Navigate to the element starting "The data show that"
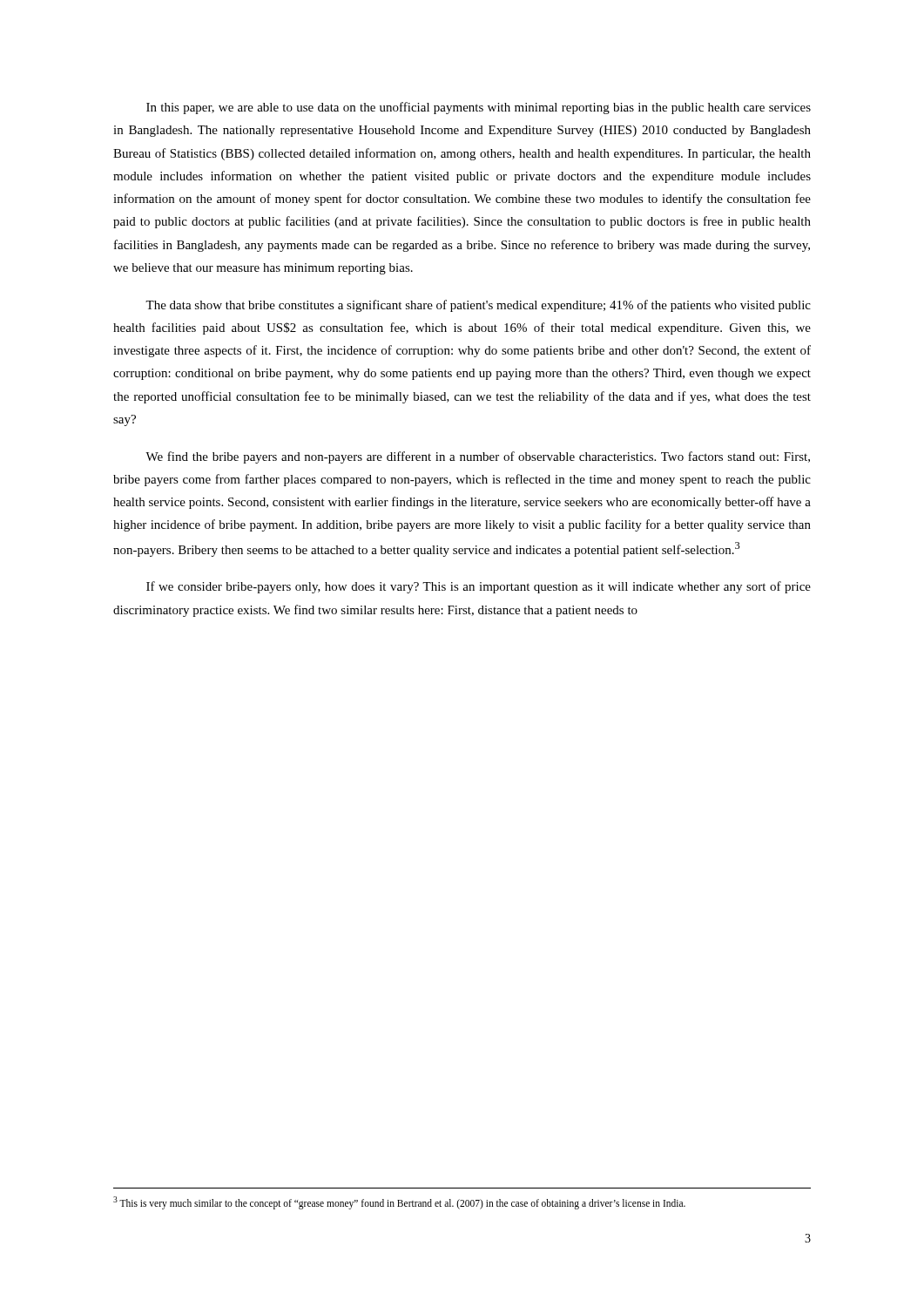This screenshot has width=924, height=1307. click(x=462, y=362)
